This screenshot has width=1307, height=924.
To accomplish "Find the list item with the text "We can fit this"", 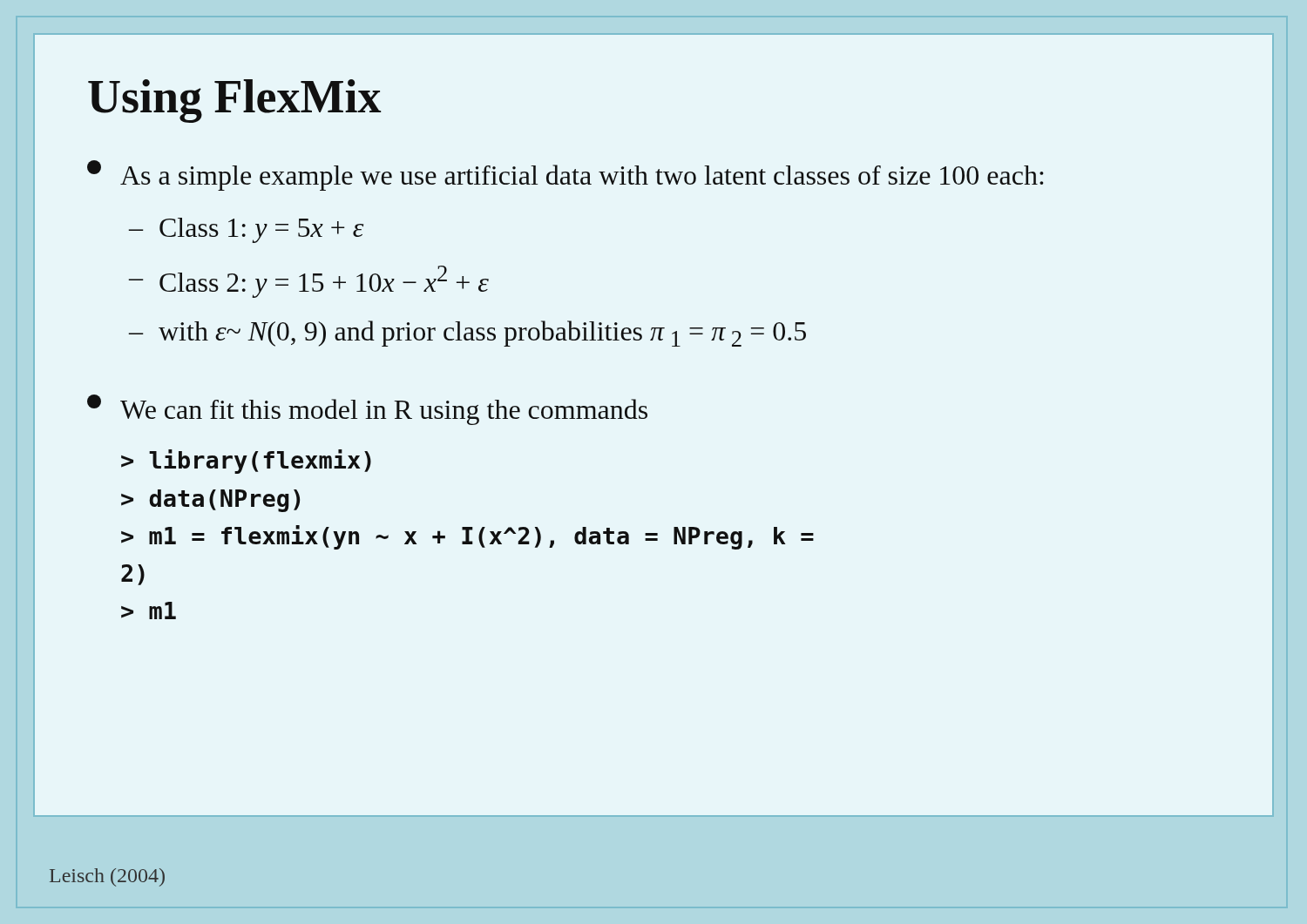I will 367,410.
